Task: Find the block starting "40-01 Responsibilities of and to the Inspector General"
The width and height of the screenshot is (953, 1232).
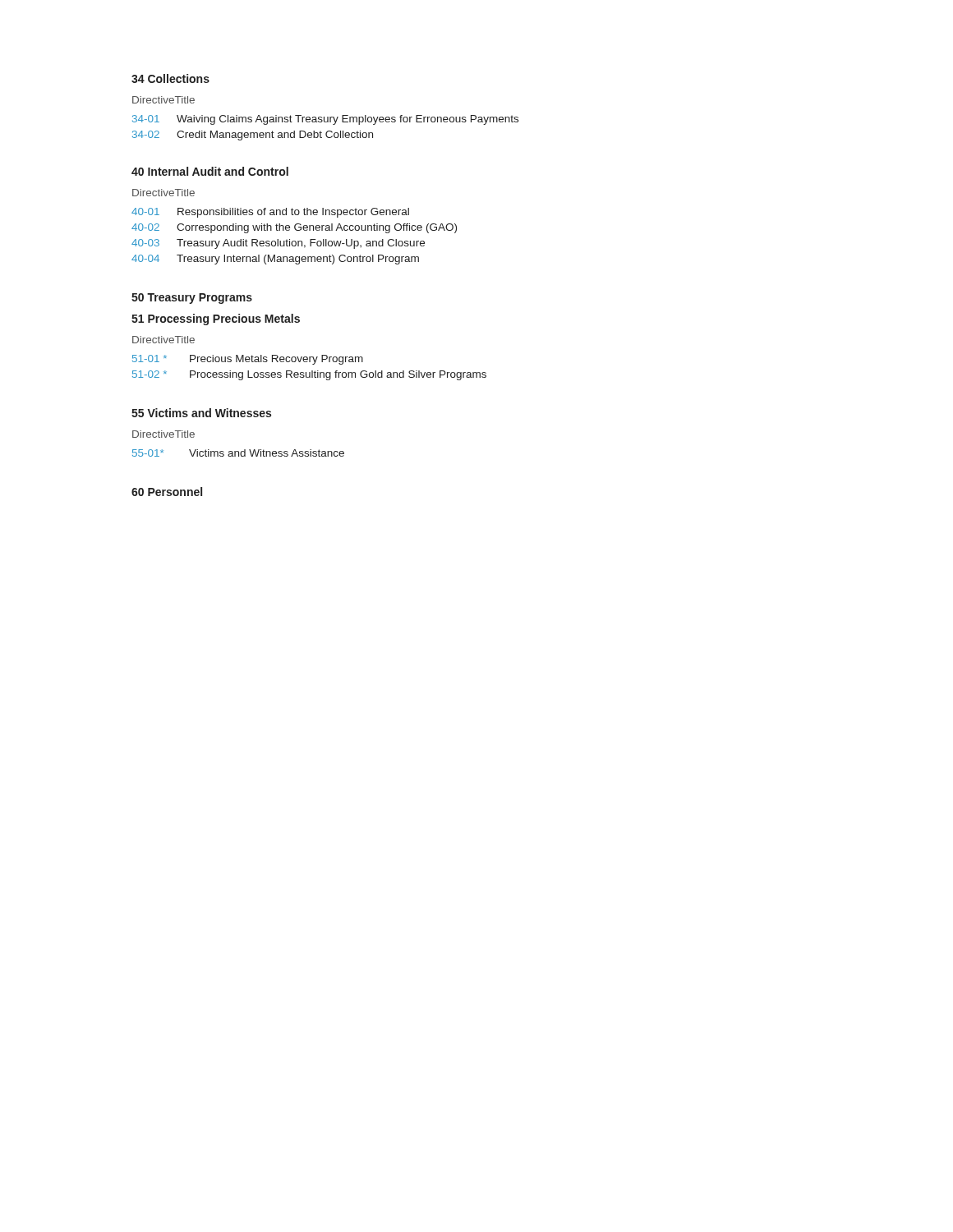Action: click(271, 212)
